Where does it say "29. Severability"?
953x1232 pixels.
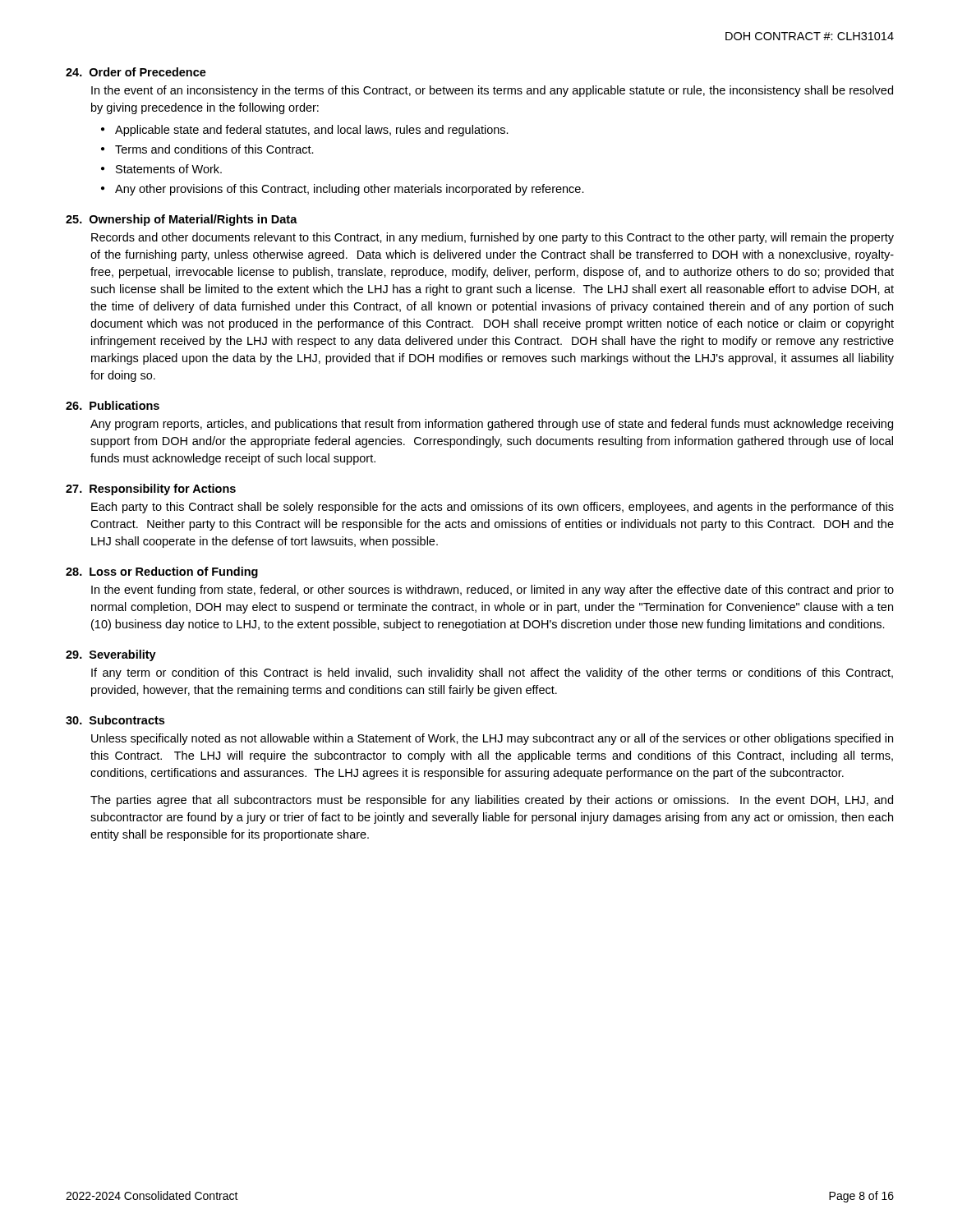111,655
